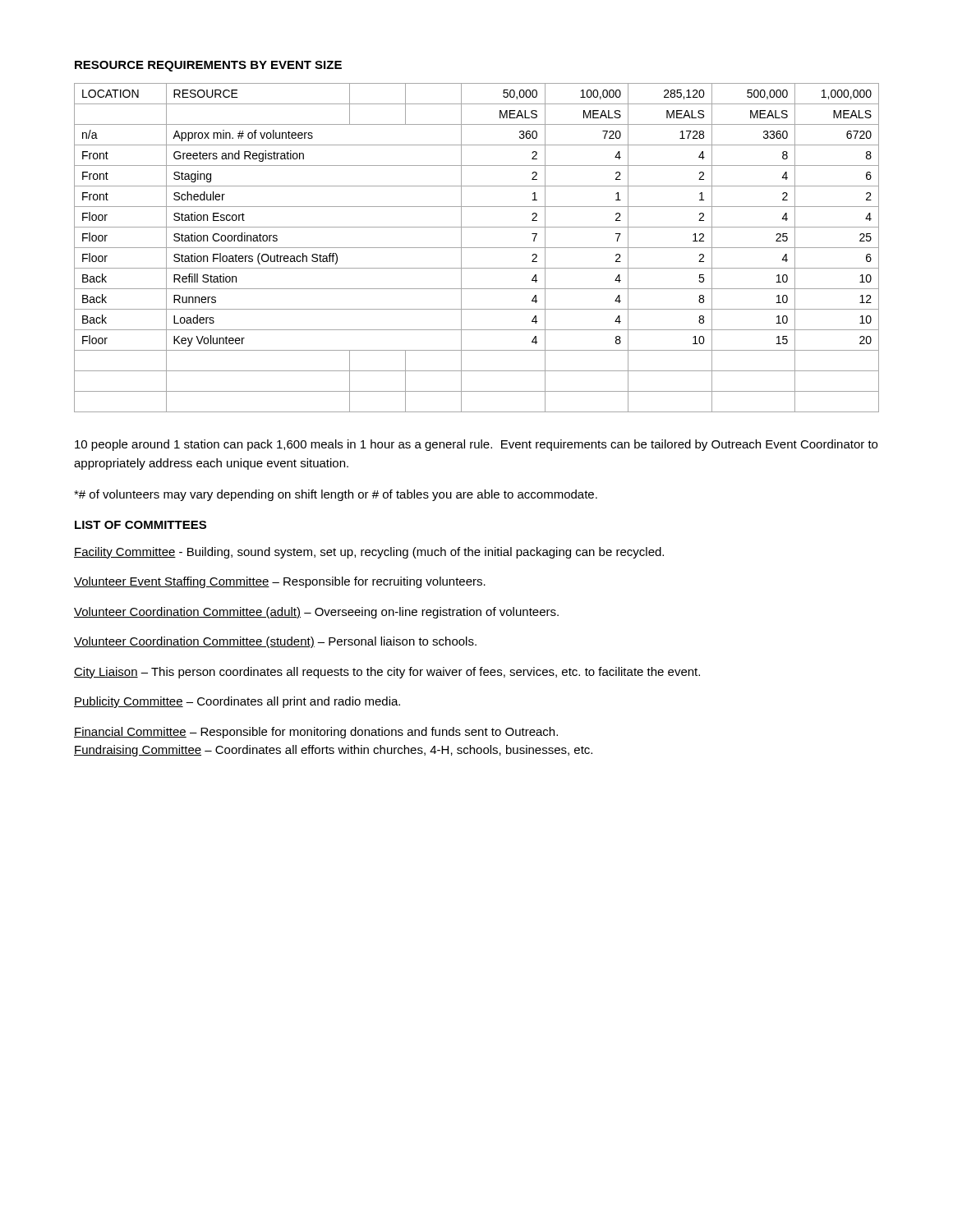This screenshot has width=953, height=1232.
Task: Point to "RESOURCE REQUIREMENTS BY EVENT SIZE"
Action: tap(208, 64)
